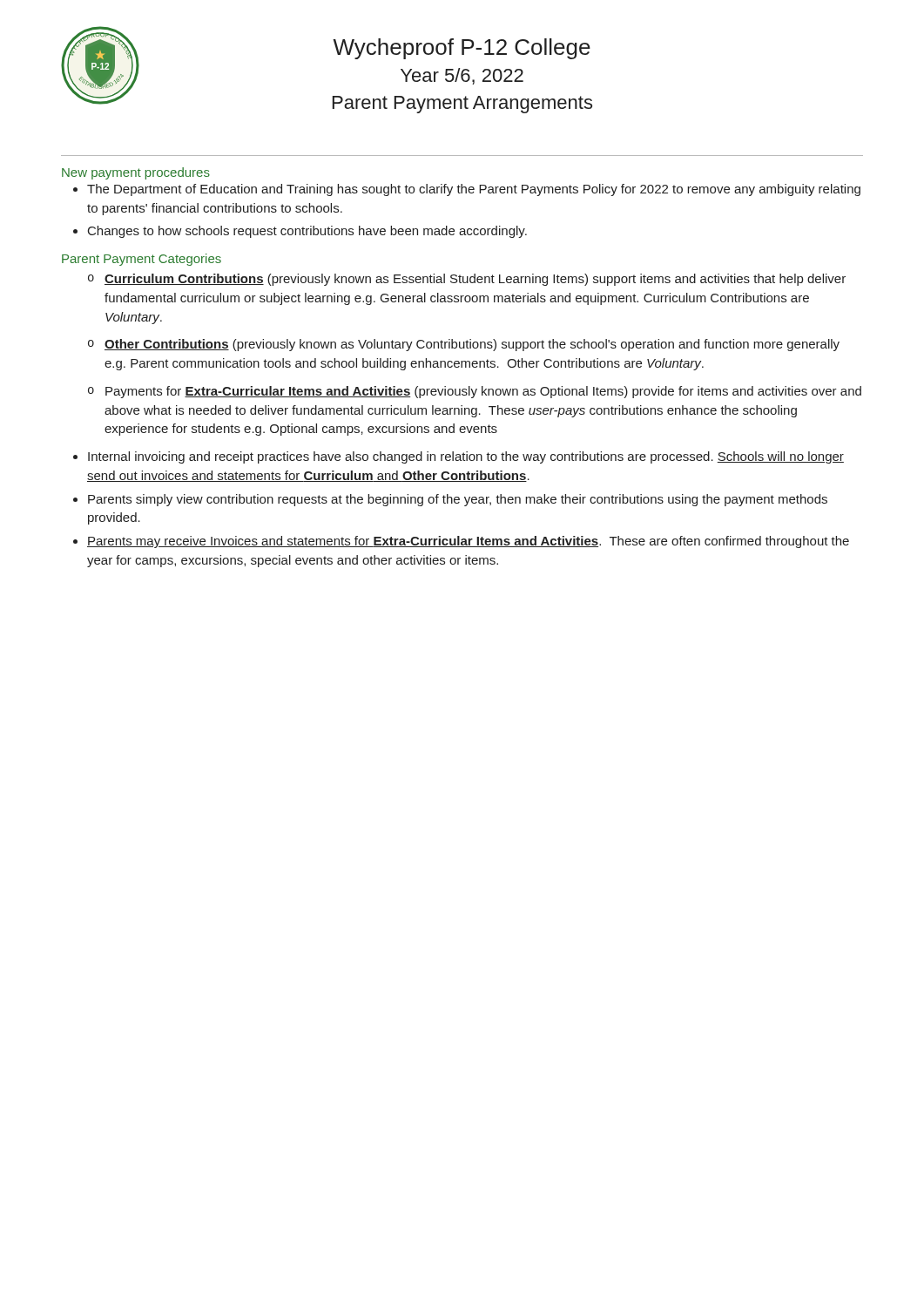924x1307 pixels.
Task: Point to the passage starting "Internal invoicing and receipt practices have also changed"
Action: pyautogui.click(x=462, y=466)
